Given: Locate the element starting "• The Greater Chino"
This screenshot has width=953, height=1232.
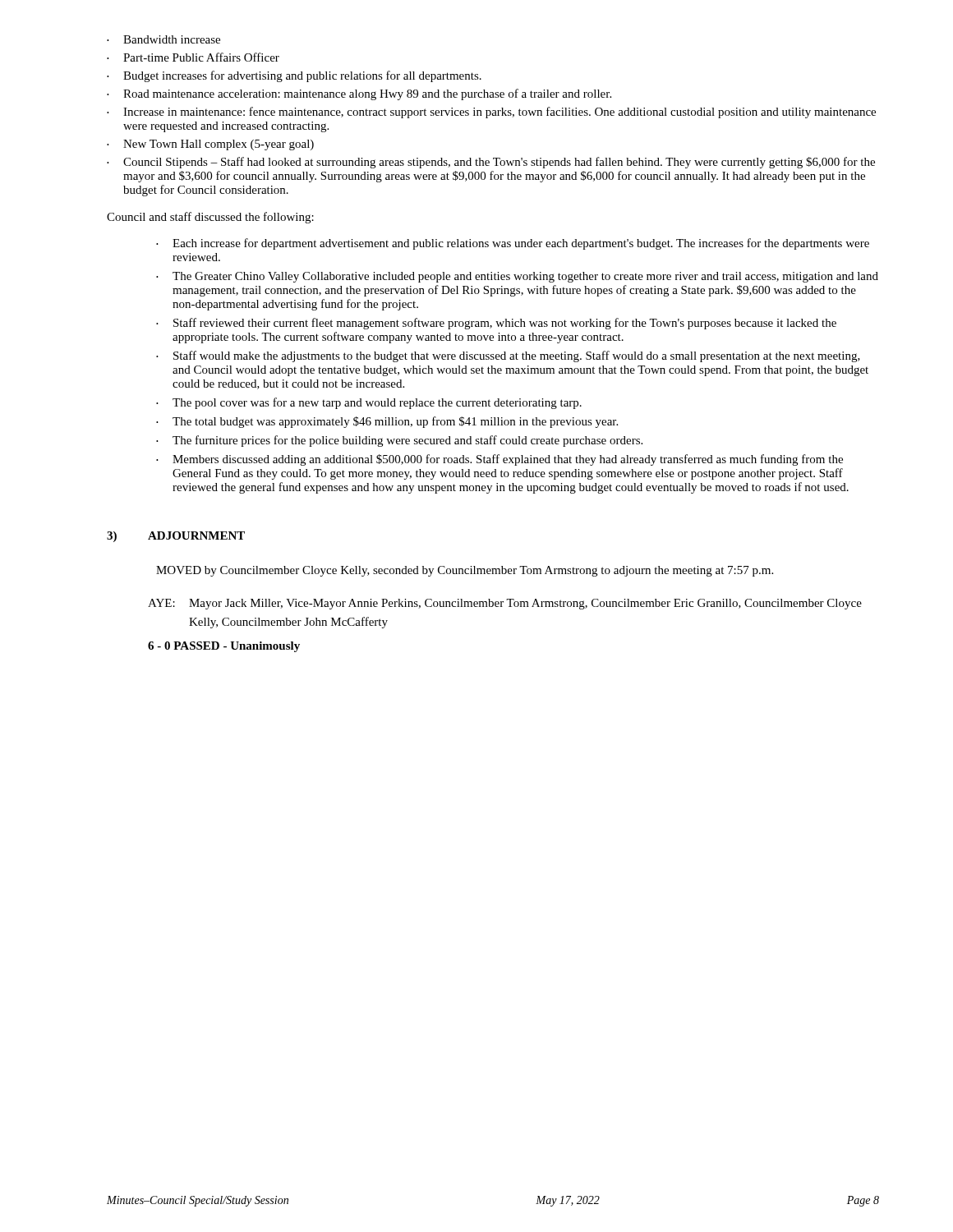Looking at the screenshot, I should tap(518, 290).
